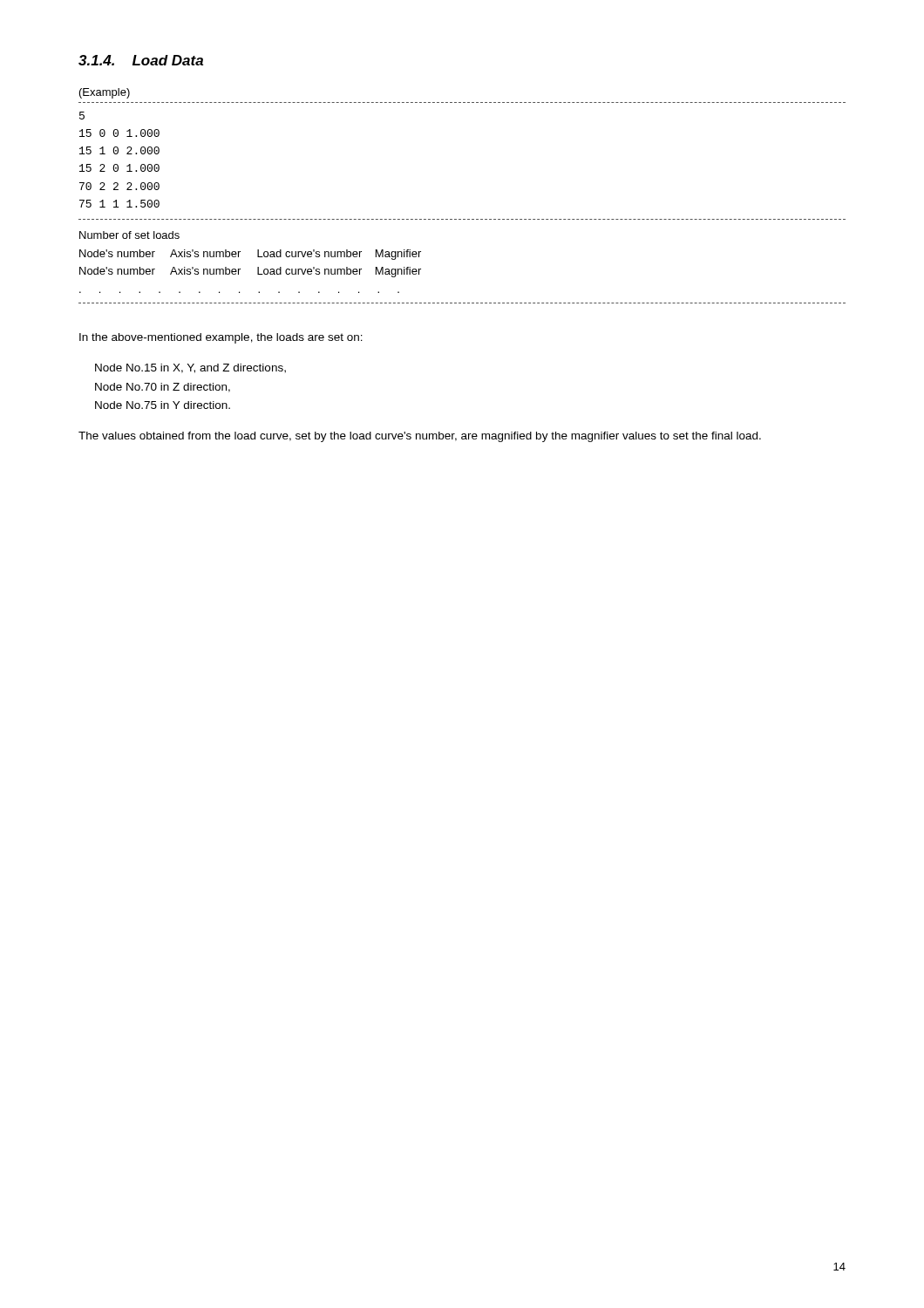This screenshot has height=1308, width=924.
Task: Navigate to the text starting "Number of set loads"
Action: (250, 262)
